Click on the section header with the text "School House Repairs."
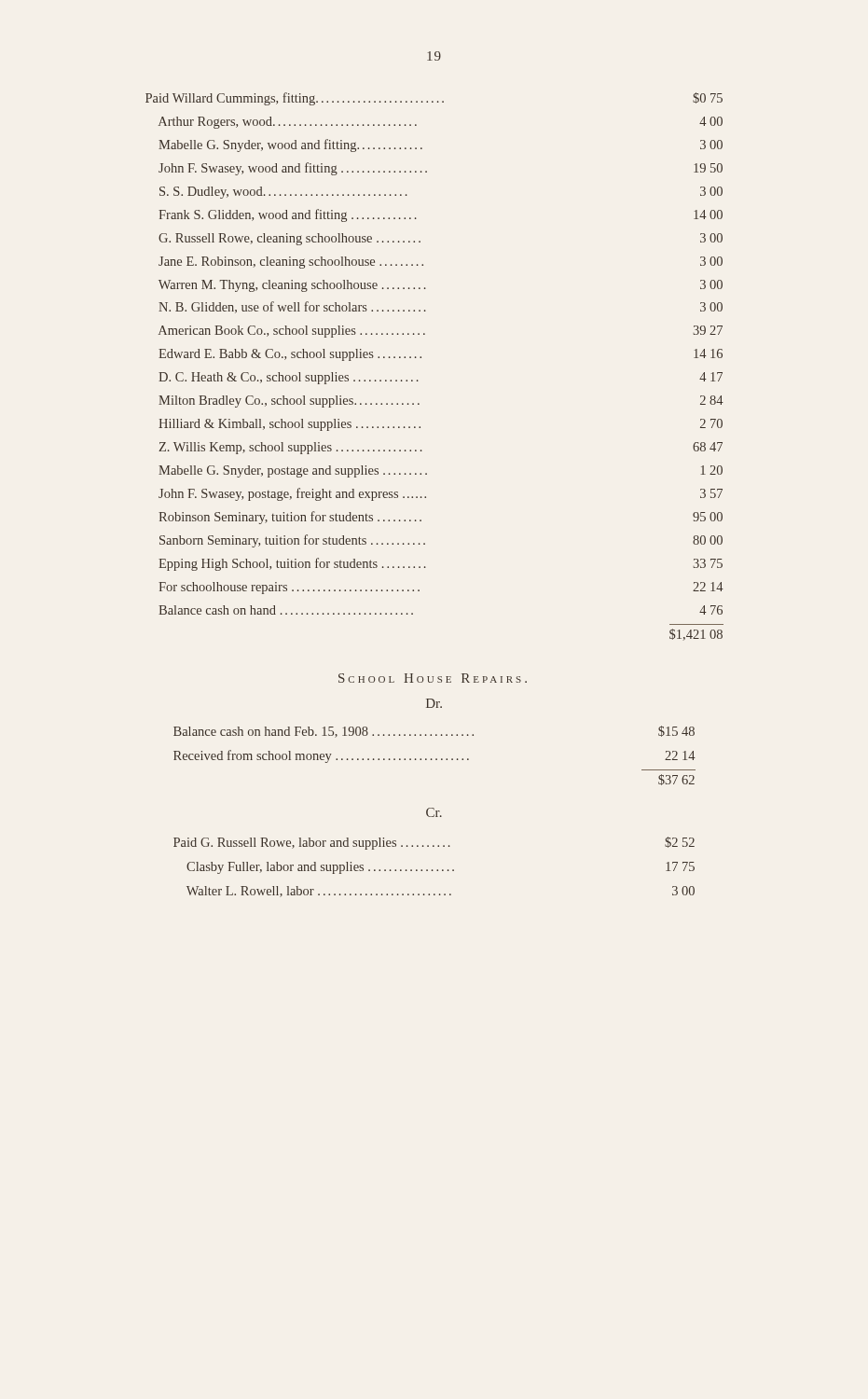The width and height of the screenshot is (868, 1399). (434, 678)
